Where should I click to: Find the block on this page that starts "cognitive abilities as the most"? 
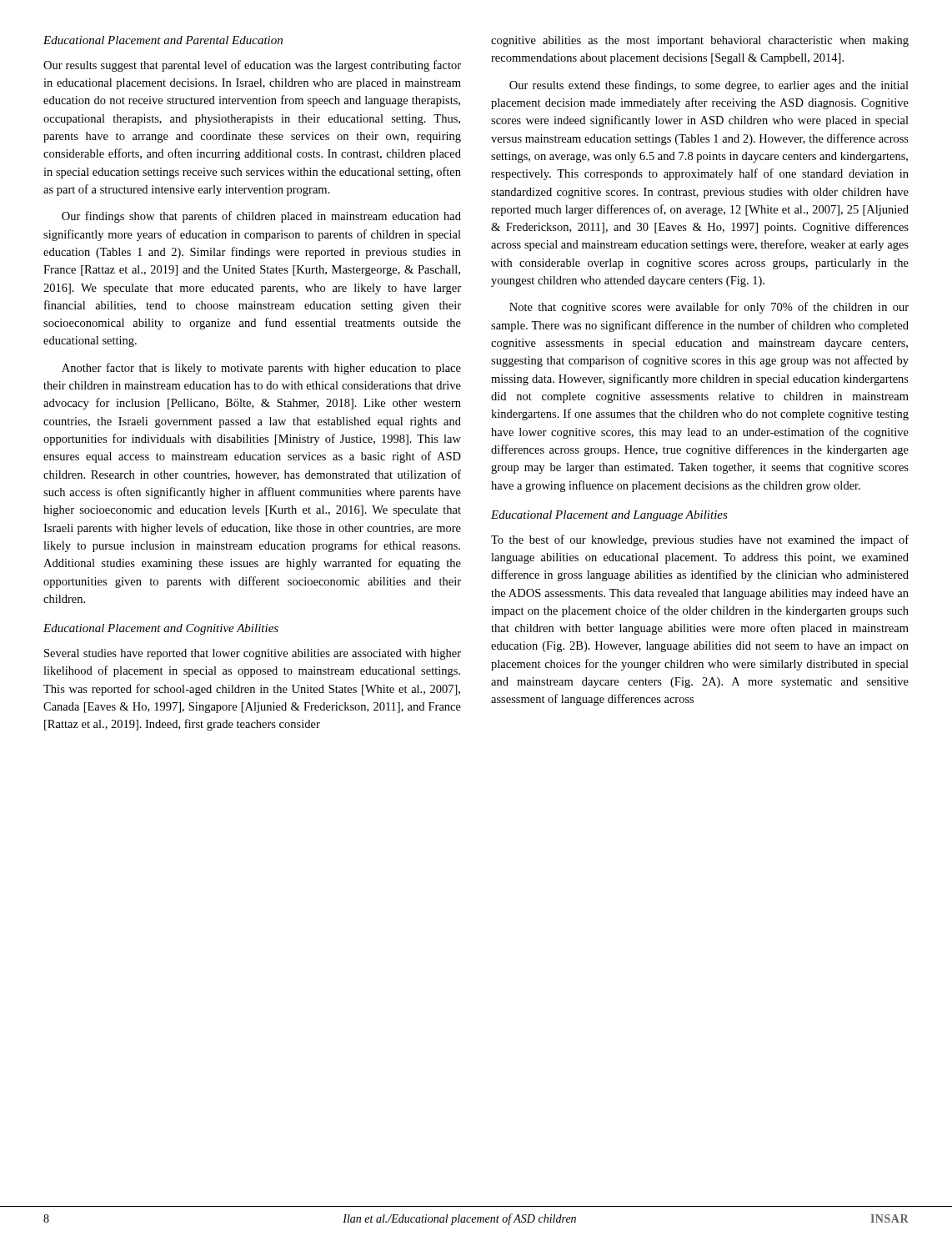[700, 49]
